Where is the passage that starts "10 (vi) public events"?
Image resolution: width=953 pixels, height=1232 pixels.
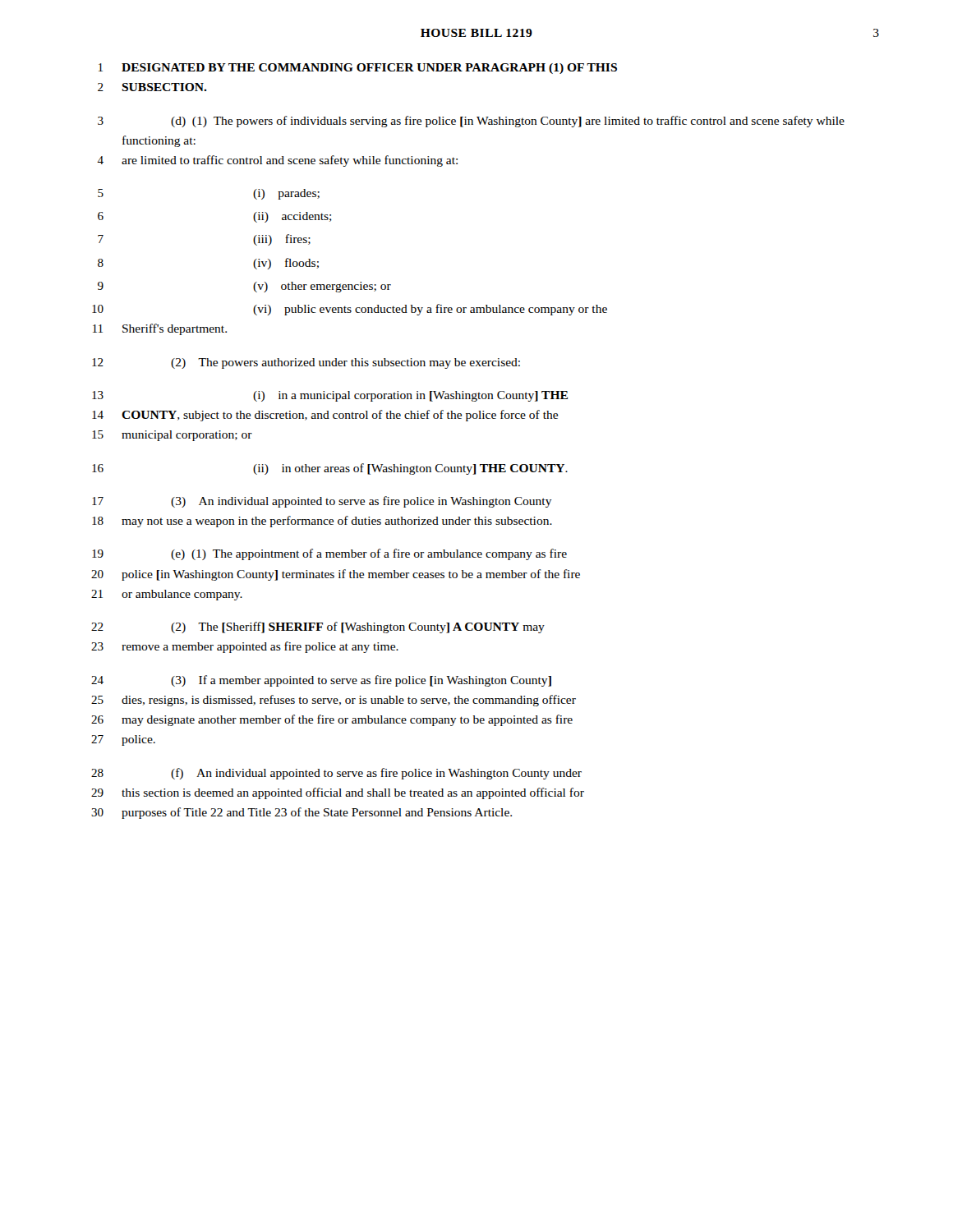(476, 319)
